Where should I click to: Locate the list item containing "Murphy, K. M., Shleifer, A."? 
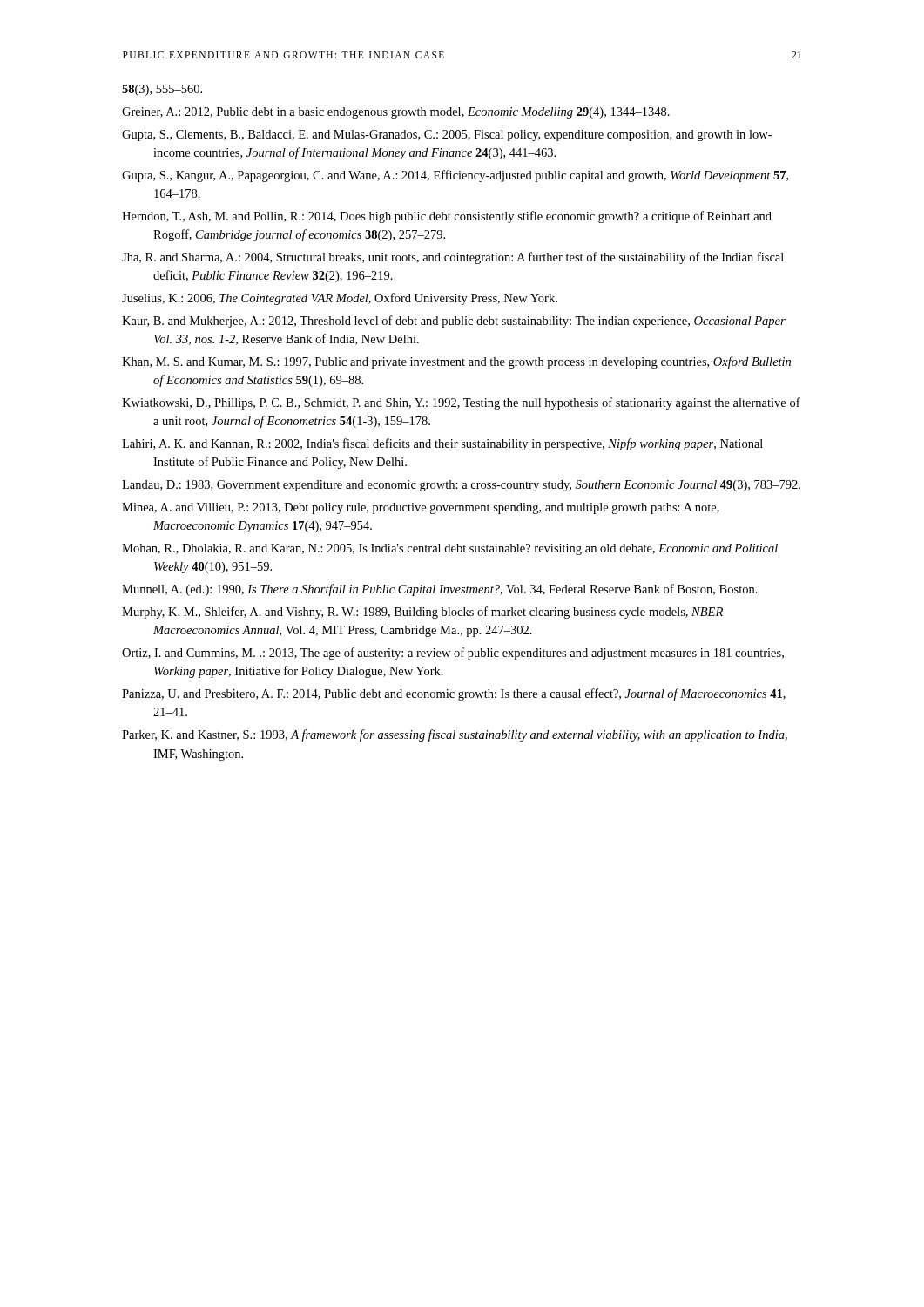point(423,621)
